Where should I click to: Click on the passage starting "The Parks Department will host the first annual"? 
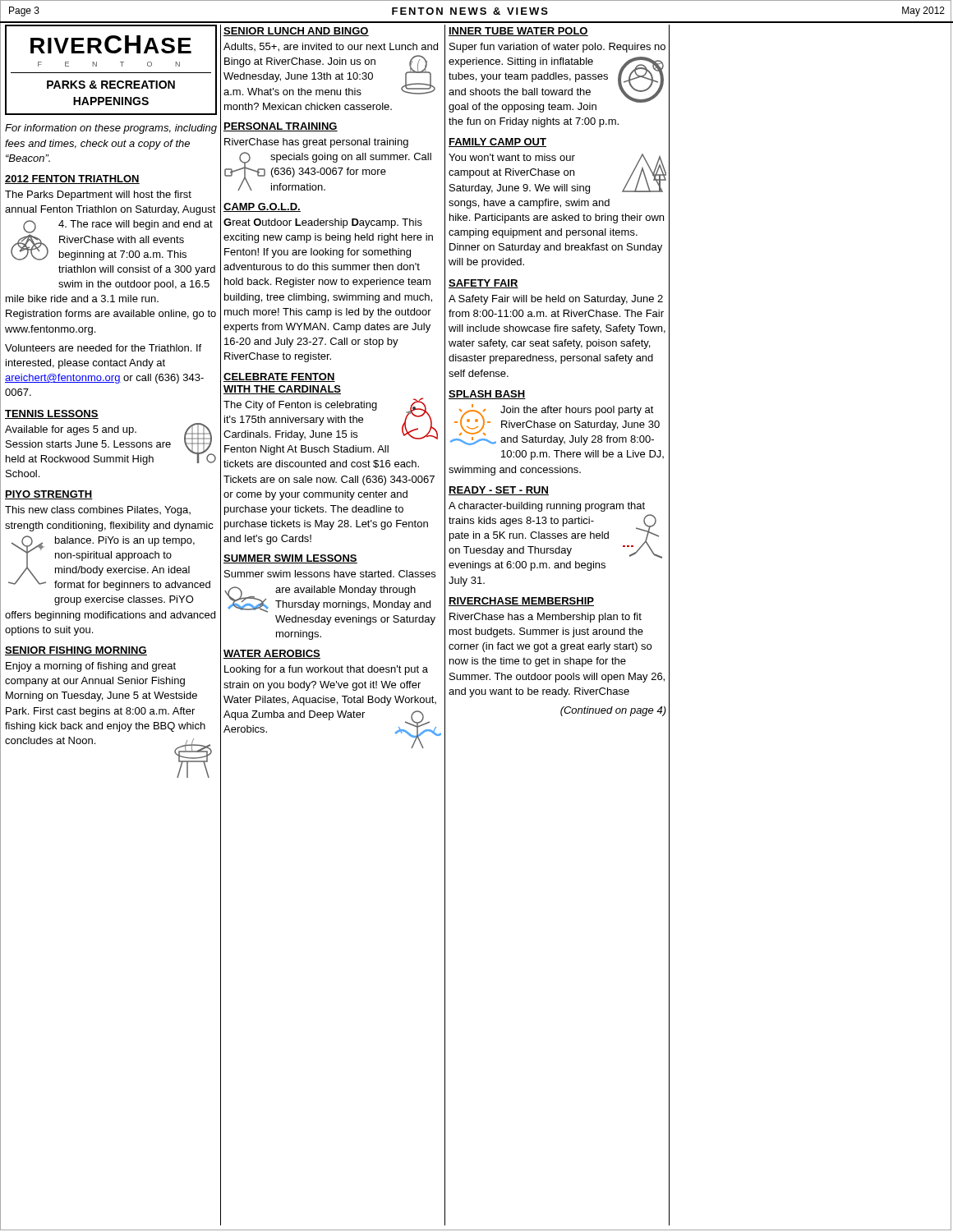tap(111, 261)
